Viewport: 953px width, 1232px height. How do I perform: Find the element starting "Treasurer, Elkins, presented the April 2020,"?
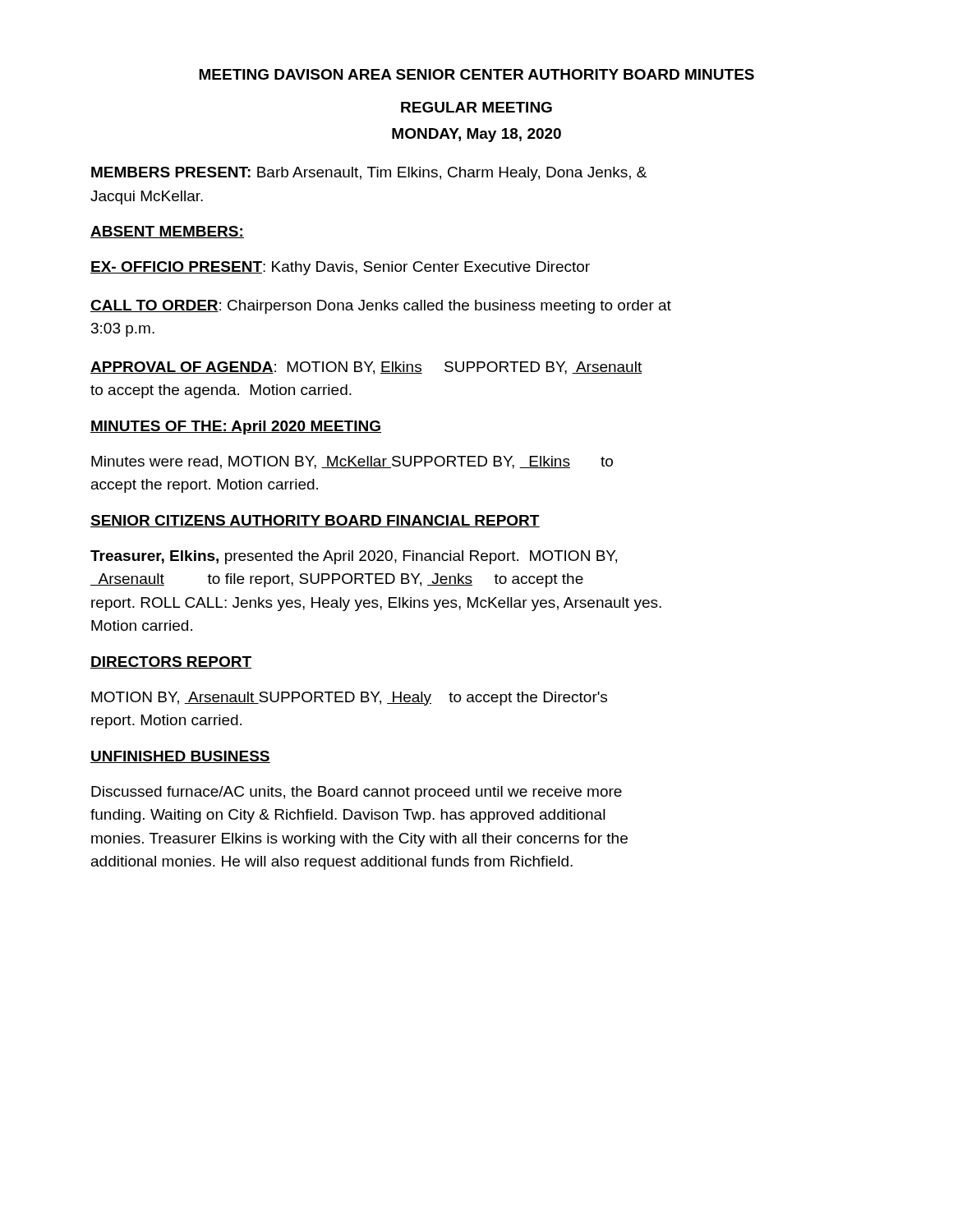[x=376, y=590]
